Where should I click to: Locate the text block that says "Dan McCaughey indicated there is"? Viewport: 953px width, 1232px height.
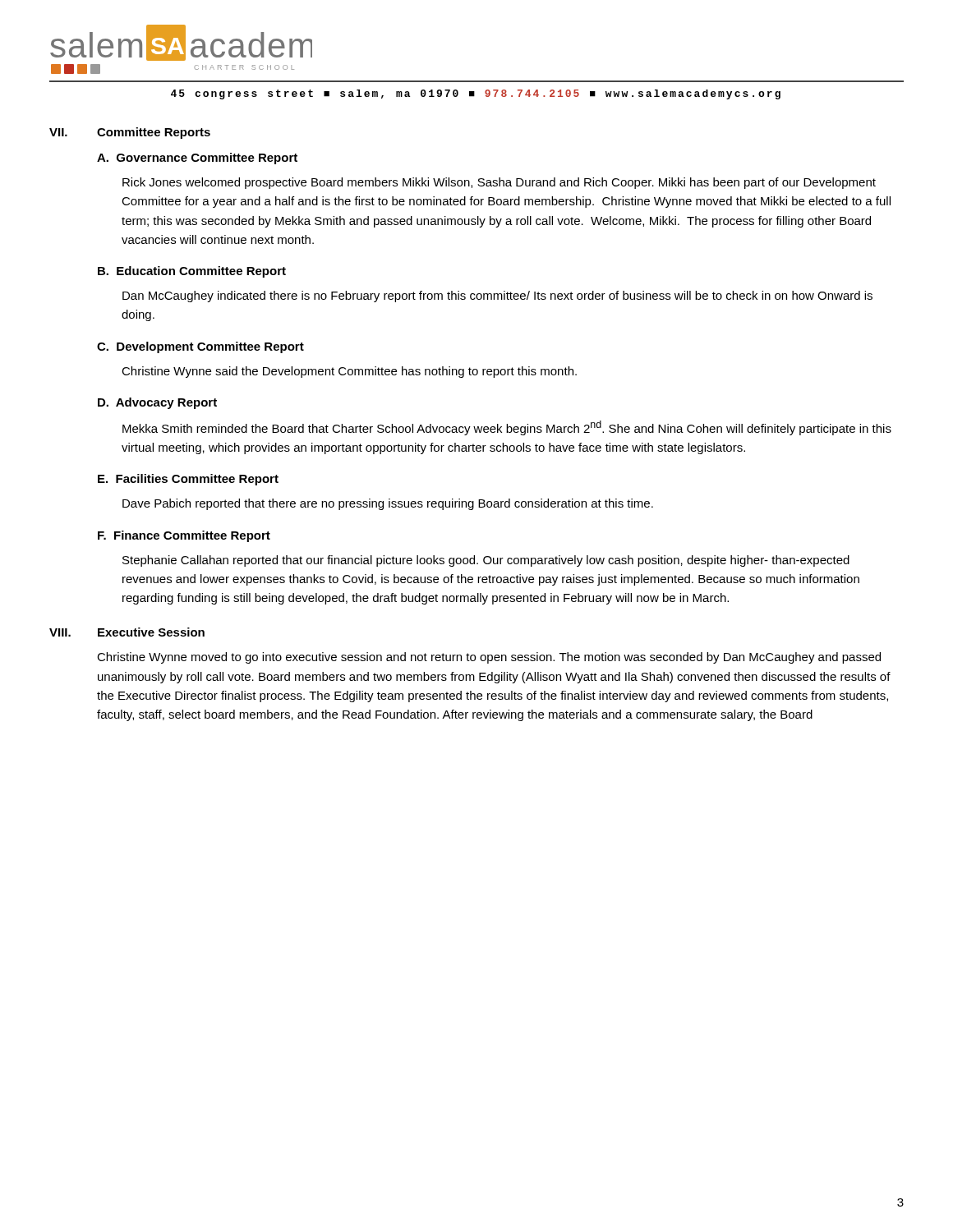click(x=497, y=305)
